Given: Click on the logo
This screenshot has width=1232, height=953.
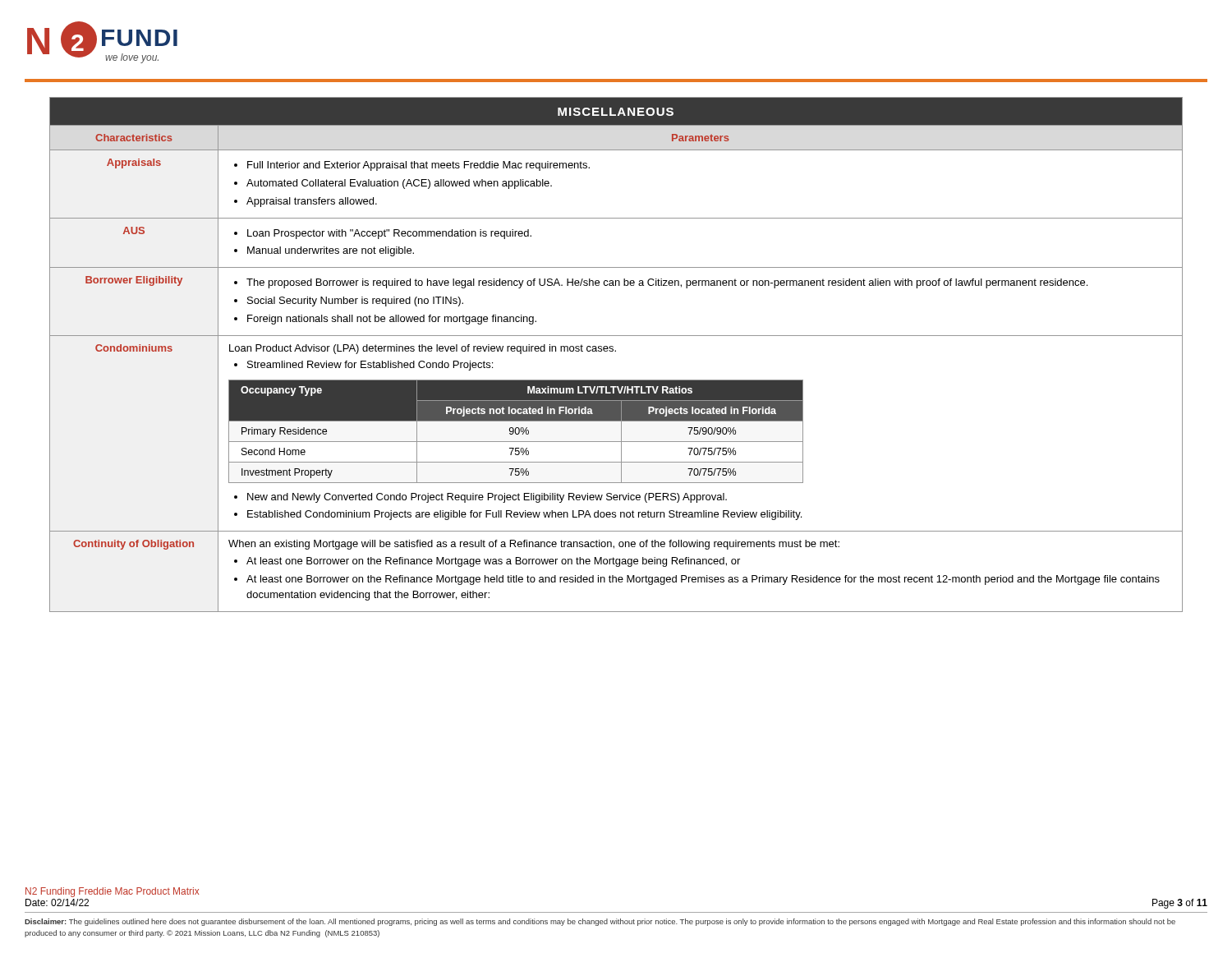Looking at the screenshot, I should [616, 39].
